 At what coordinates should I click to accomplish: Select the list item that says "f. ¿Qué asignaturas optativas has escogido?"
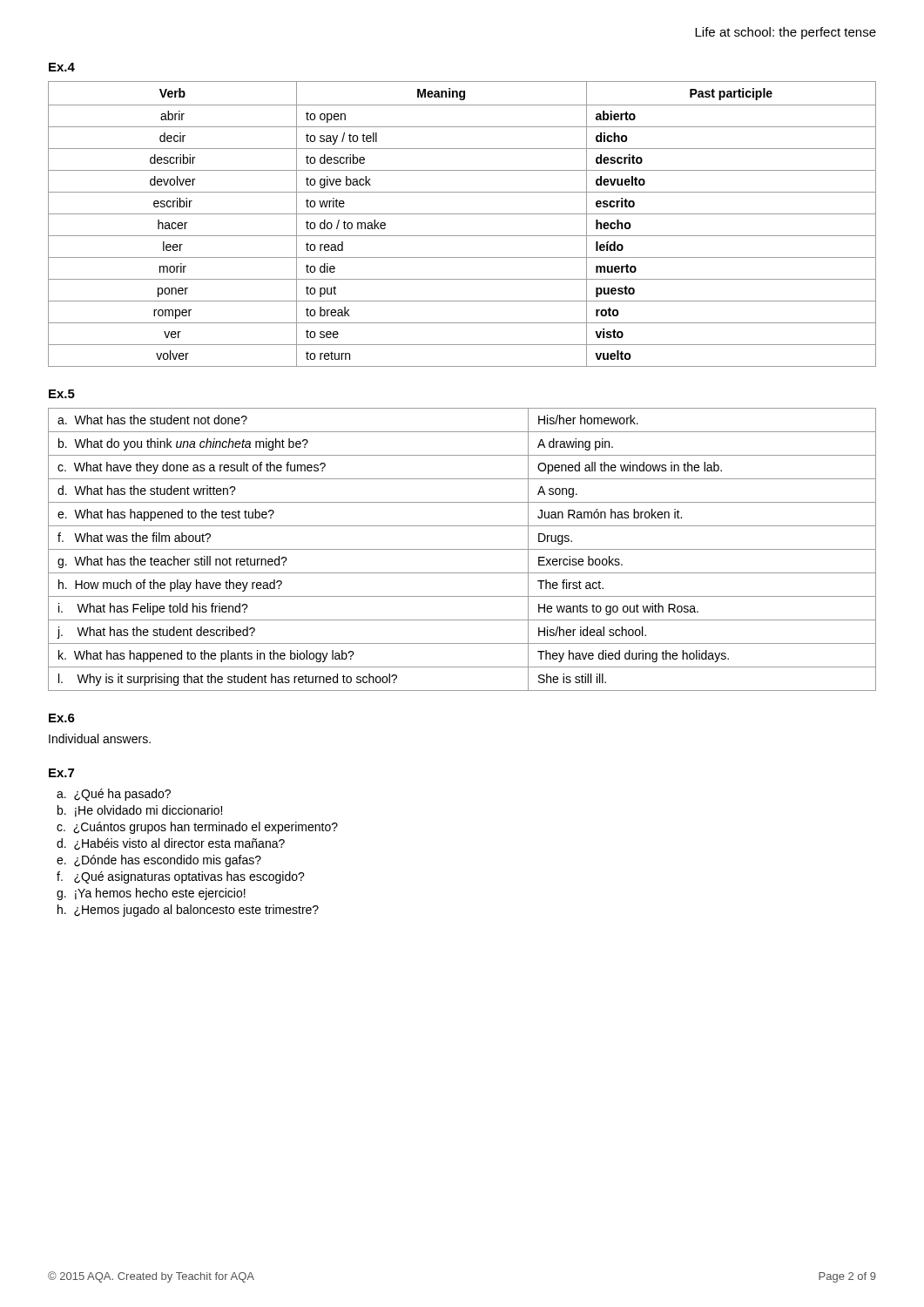click(181, 877)
